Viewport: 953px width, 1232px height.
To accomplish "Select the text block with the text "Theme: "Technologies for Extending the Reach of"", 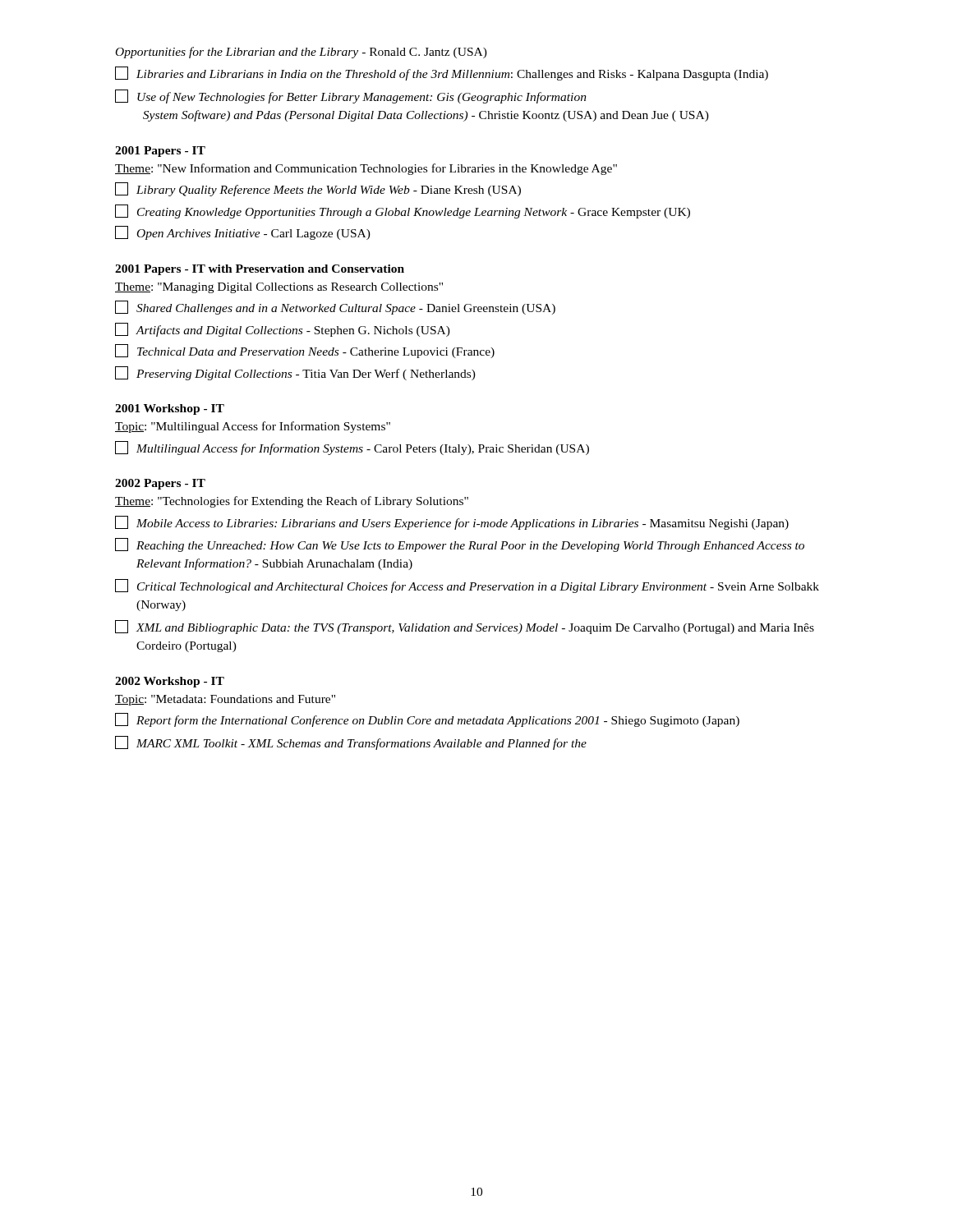I will [x=292, y=501].
